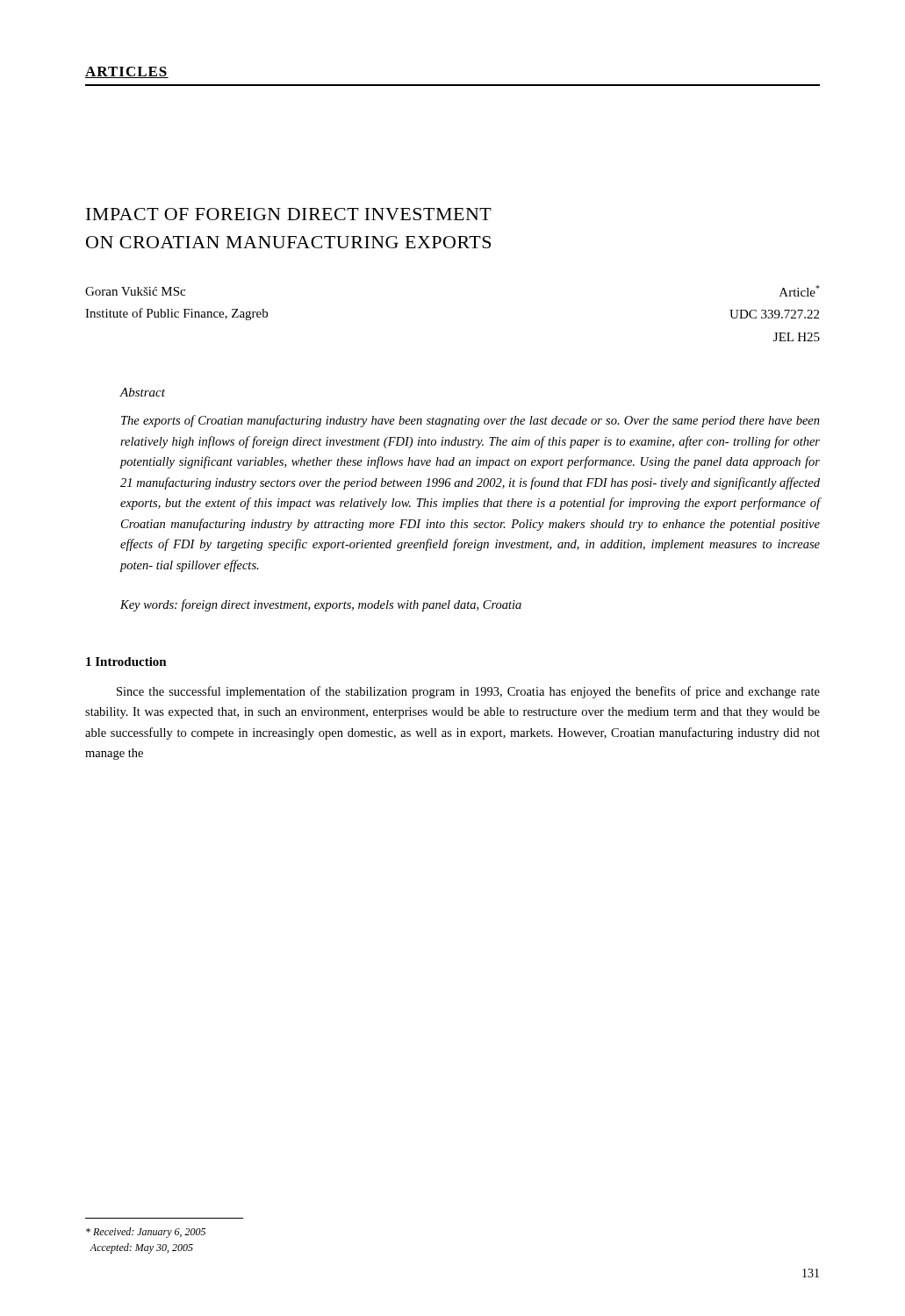
Task: Find the text block containing "Since the successful implementation of the stabilization"
Action: click(x=452, y=722)
